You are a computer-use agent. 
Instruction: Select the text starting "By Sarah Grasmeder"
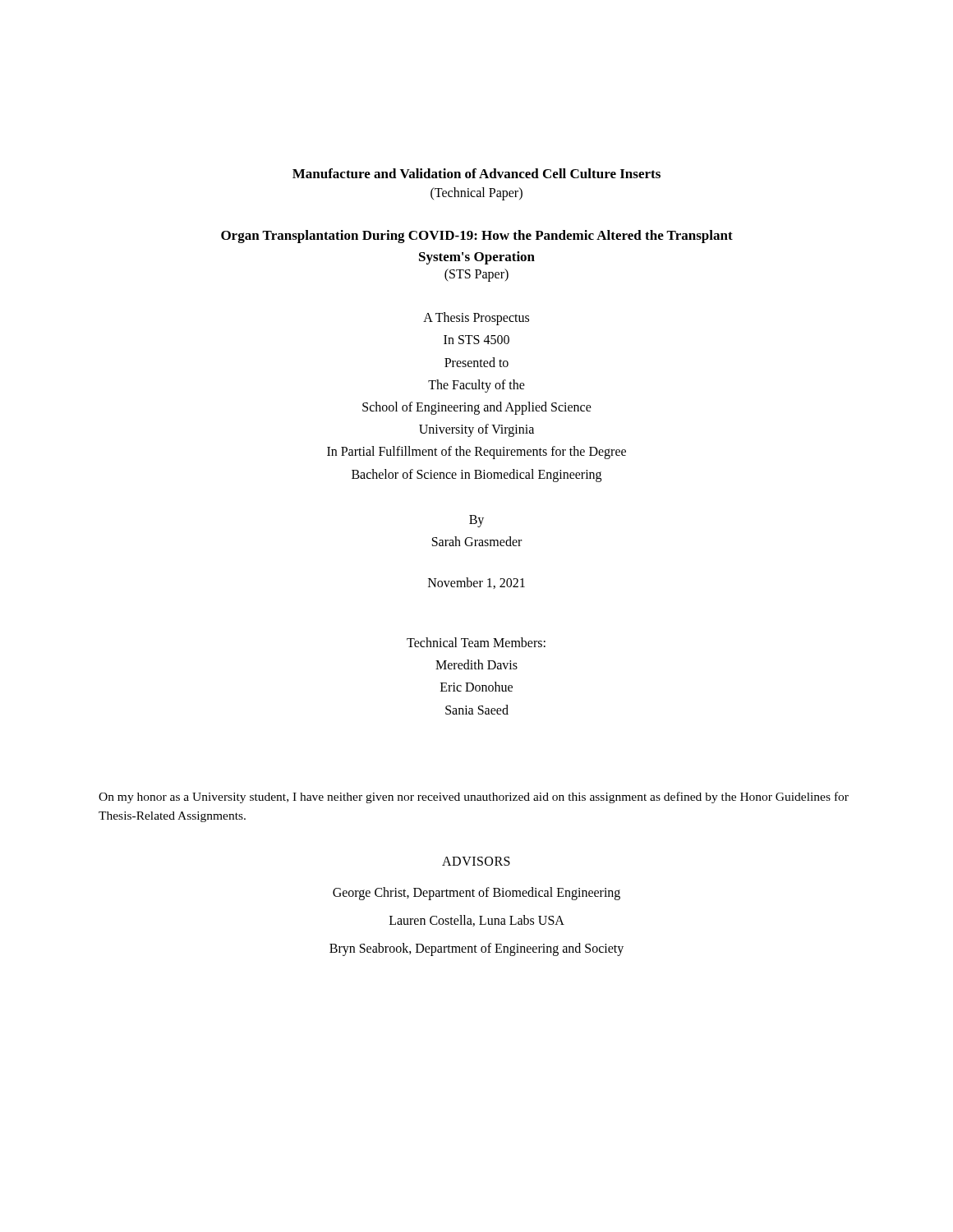tap(476, 530)
